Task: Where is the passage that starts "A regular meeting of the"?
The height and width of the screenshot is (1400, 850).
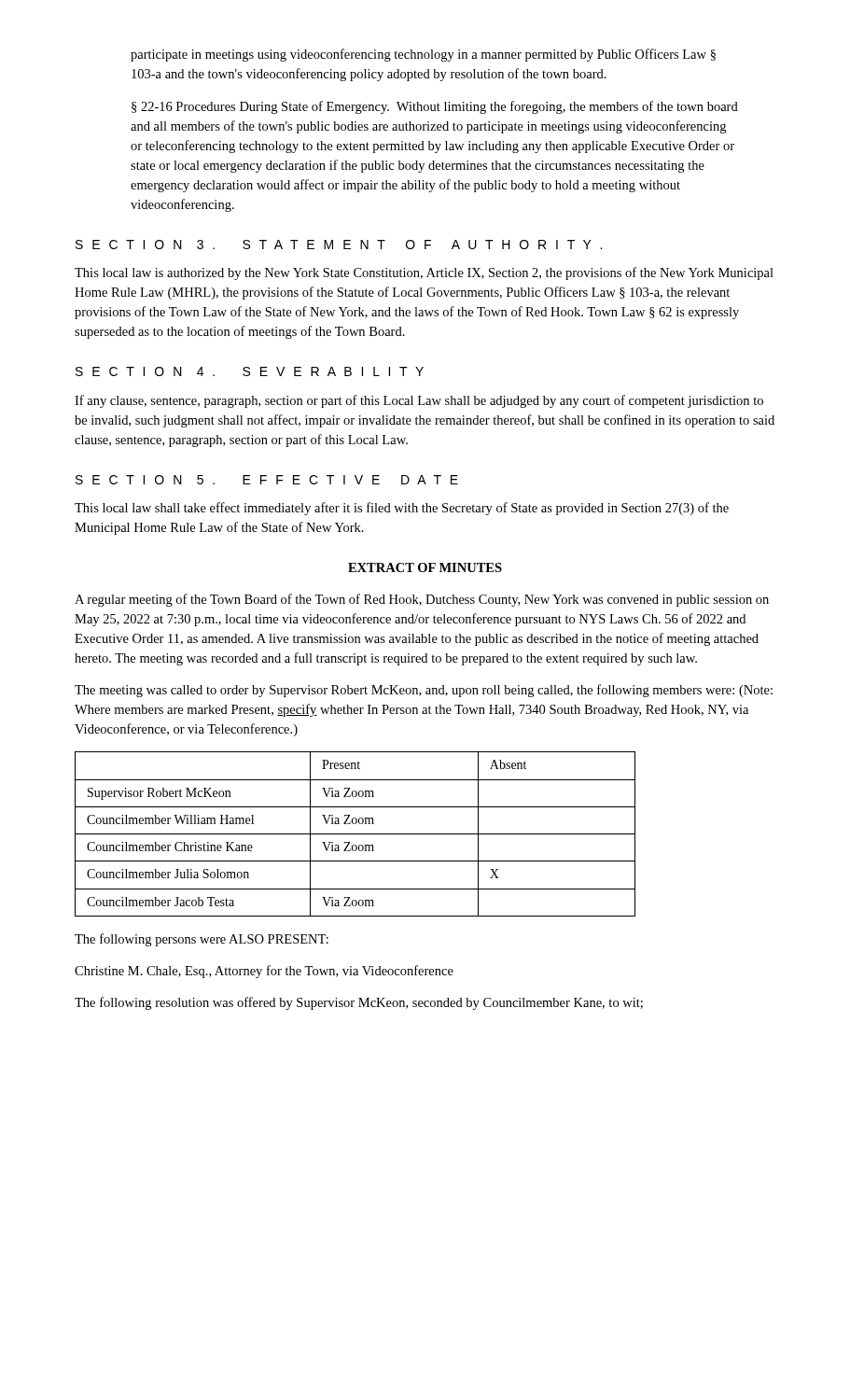Action: pos(422,629)
